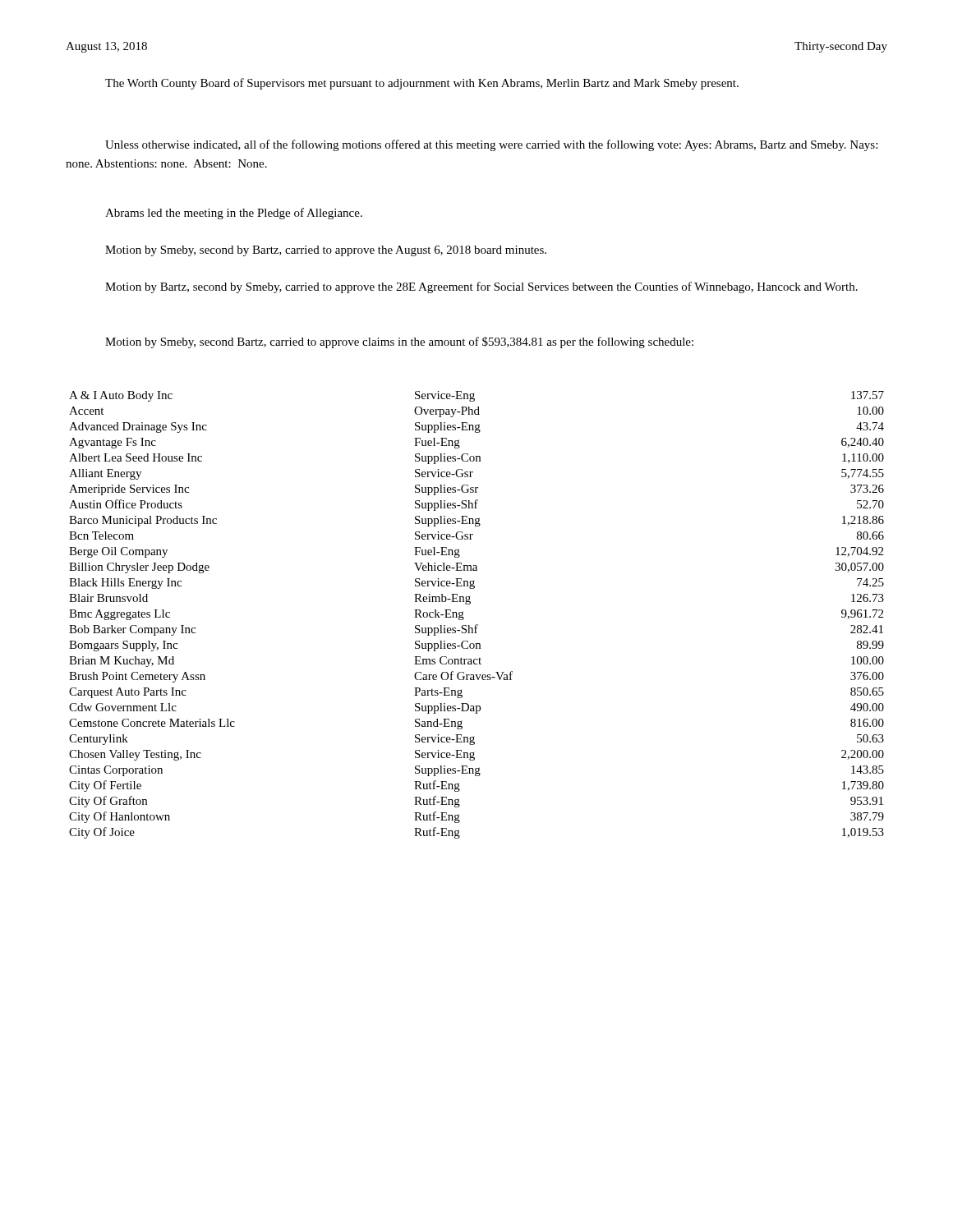Locate the text block containing "Motion by Smeby, second Bartz,"
This screenshot has width=953, height=1232.
click(x=400, y=342)
